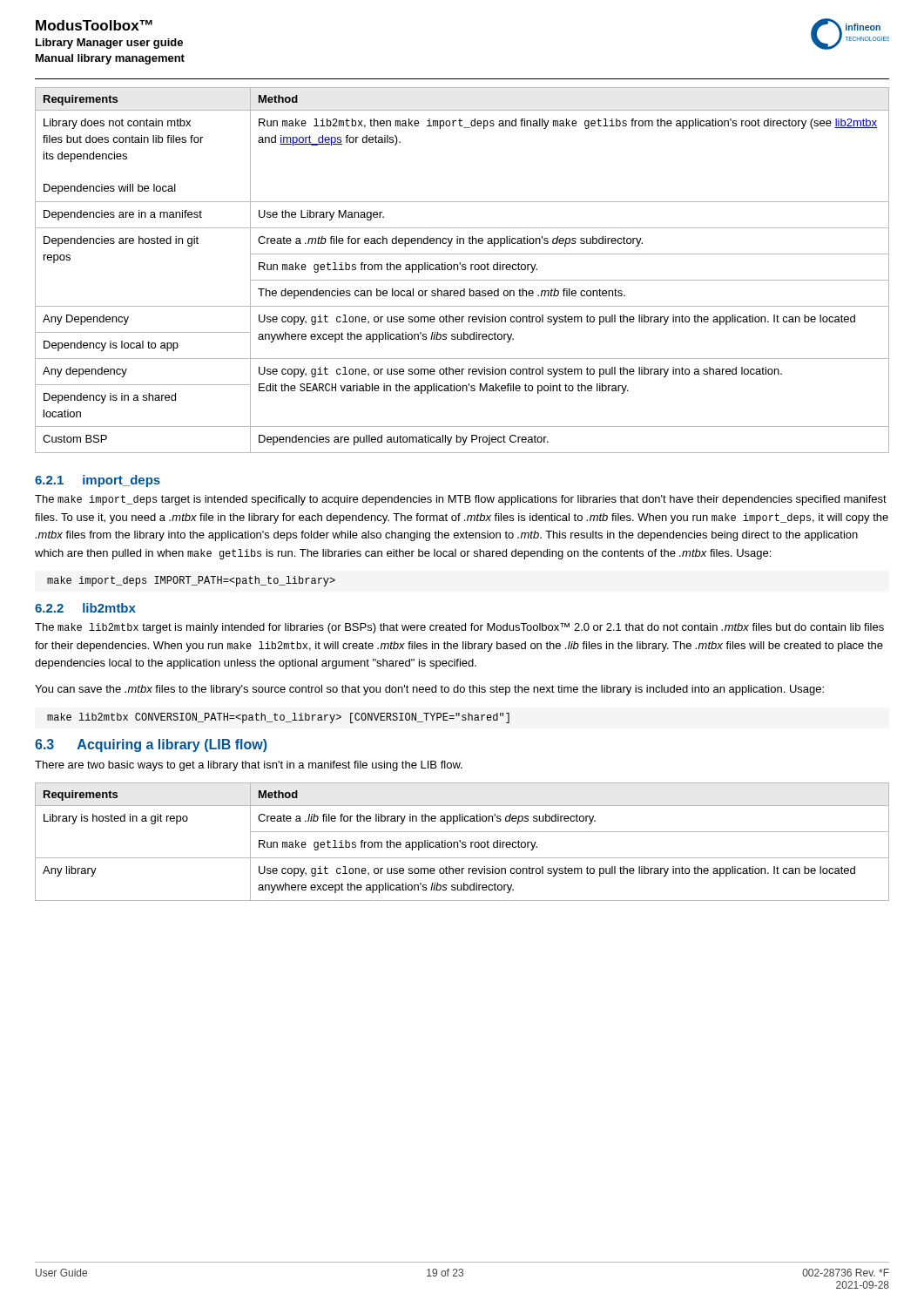Where is the section header that starts "6.3 Acquiring a library (LIB"?
This screenshot has height=1307, width=924.
(x=151, y=744)
